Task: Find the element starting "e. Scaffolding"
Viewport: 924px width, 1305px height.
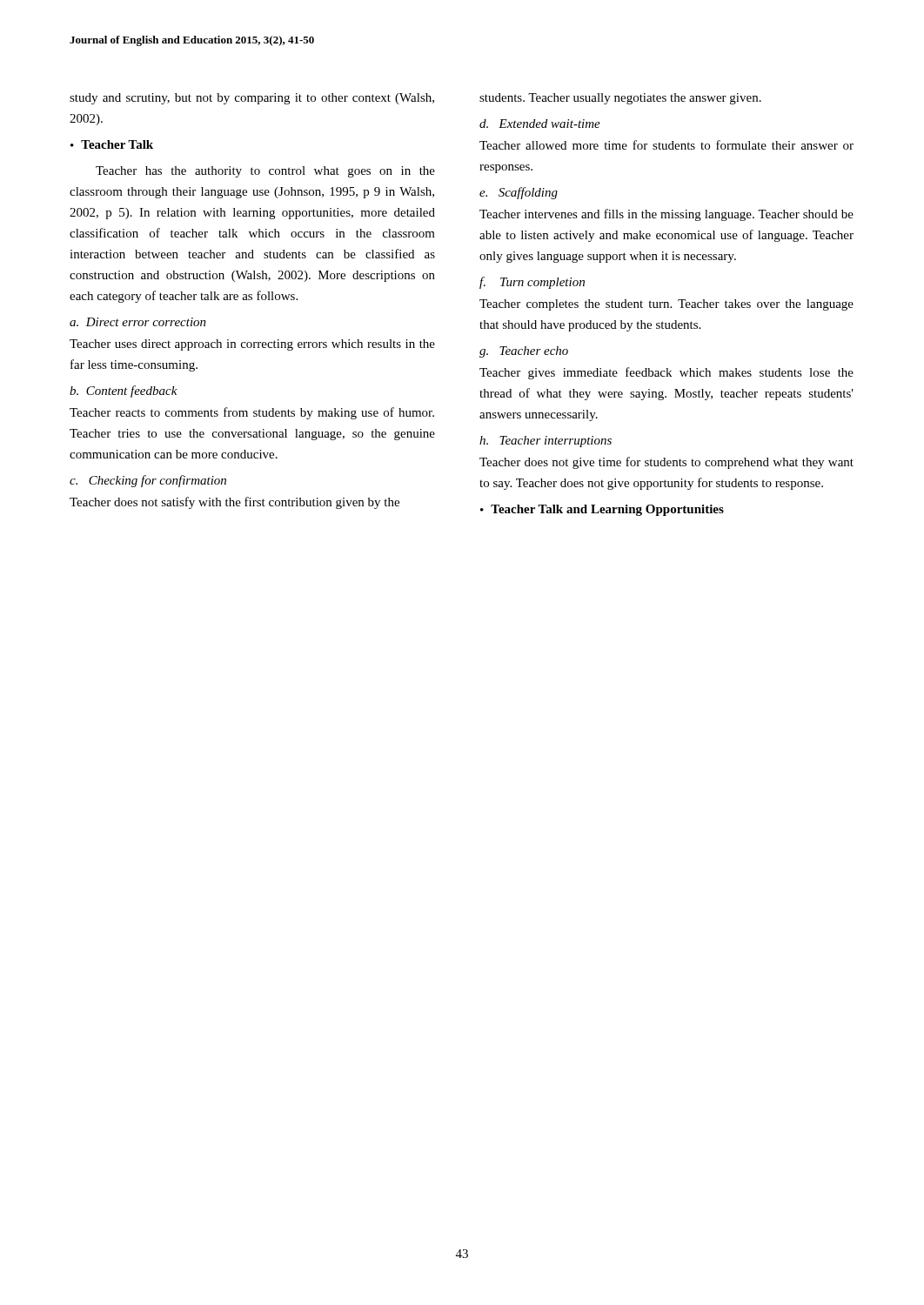Action: click(519, 192)
